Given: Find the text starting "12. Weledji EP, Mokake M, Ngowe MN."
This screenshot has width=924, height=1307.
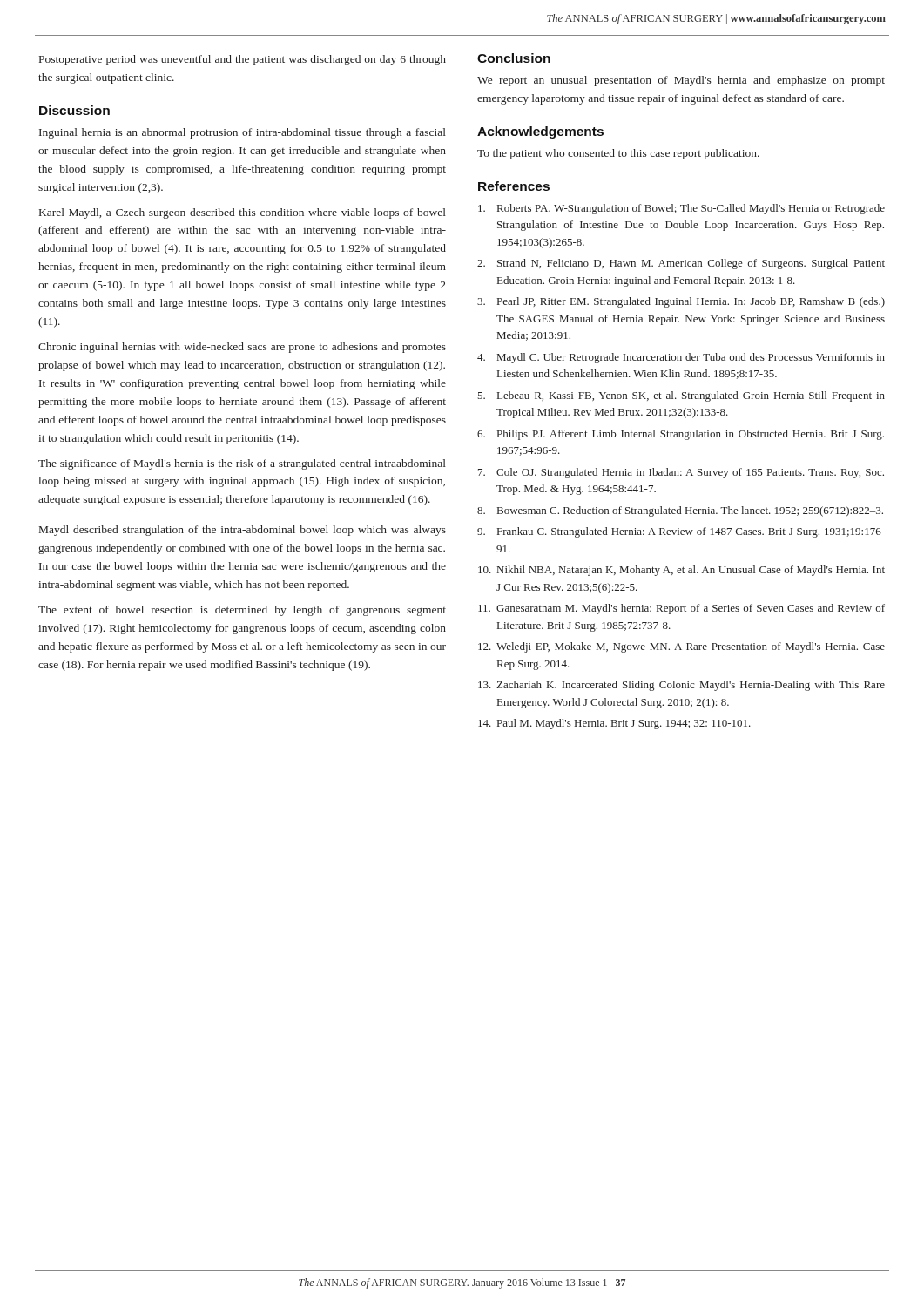Looking at the screenshot, I should (681, 655).
